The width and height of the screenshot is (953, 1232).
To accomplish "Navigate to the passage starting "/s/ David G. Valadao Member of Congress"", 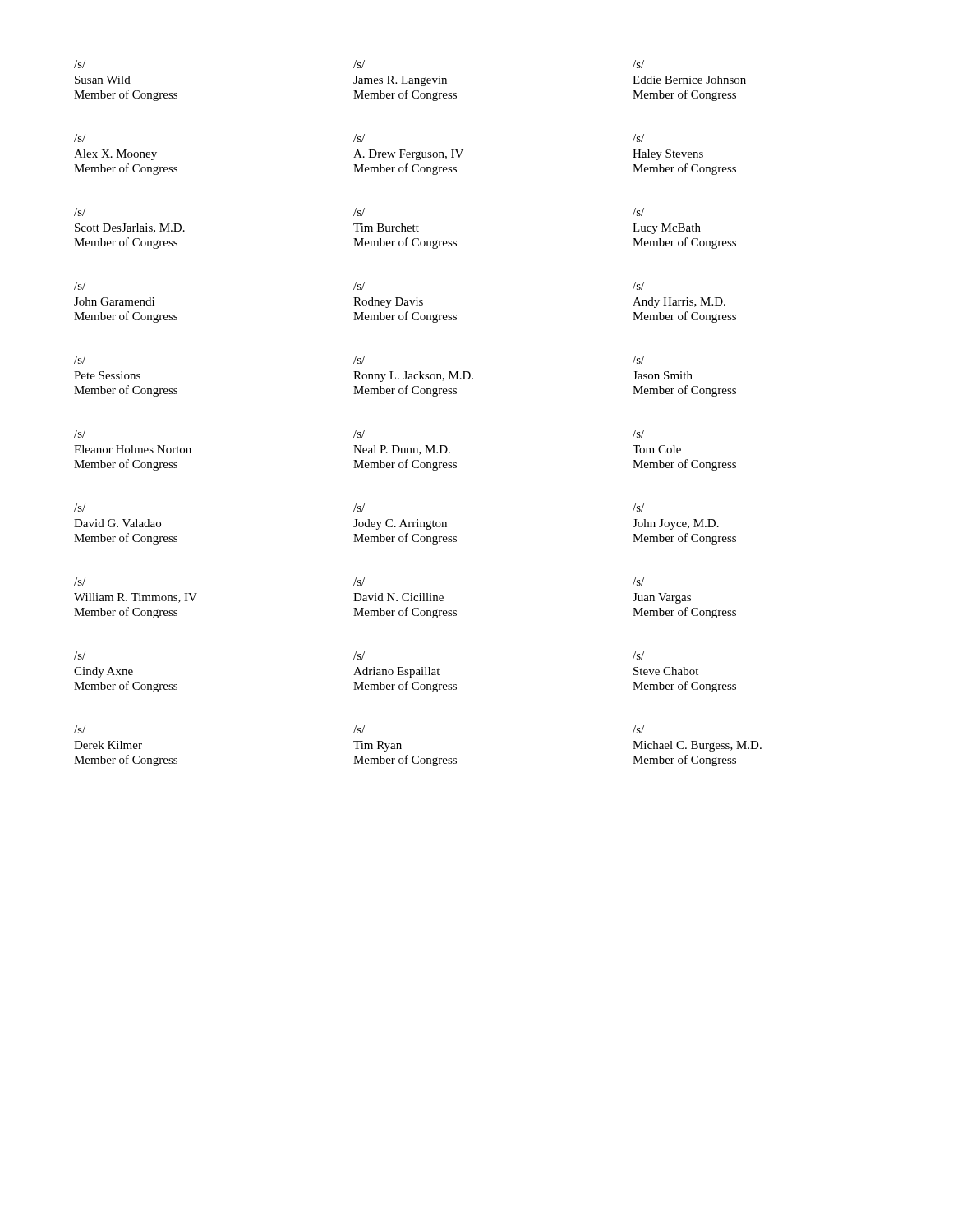I will point(80,508).
